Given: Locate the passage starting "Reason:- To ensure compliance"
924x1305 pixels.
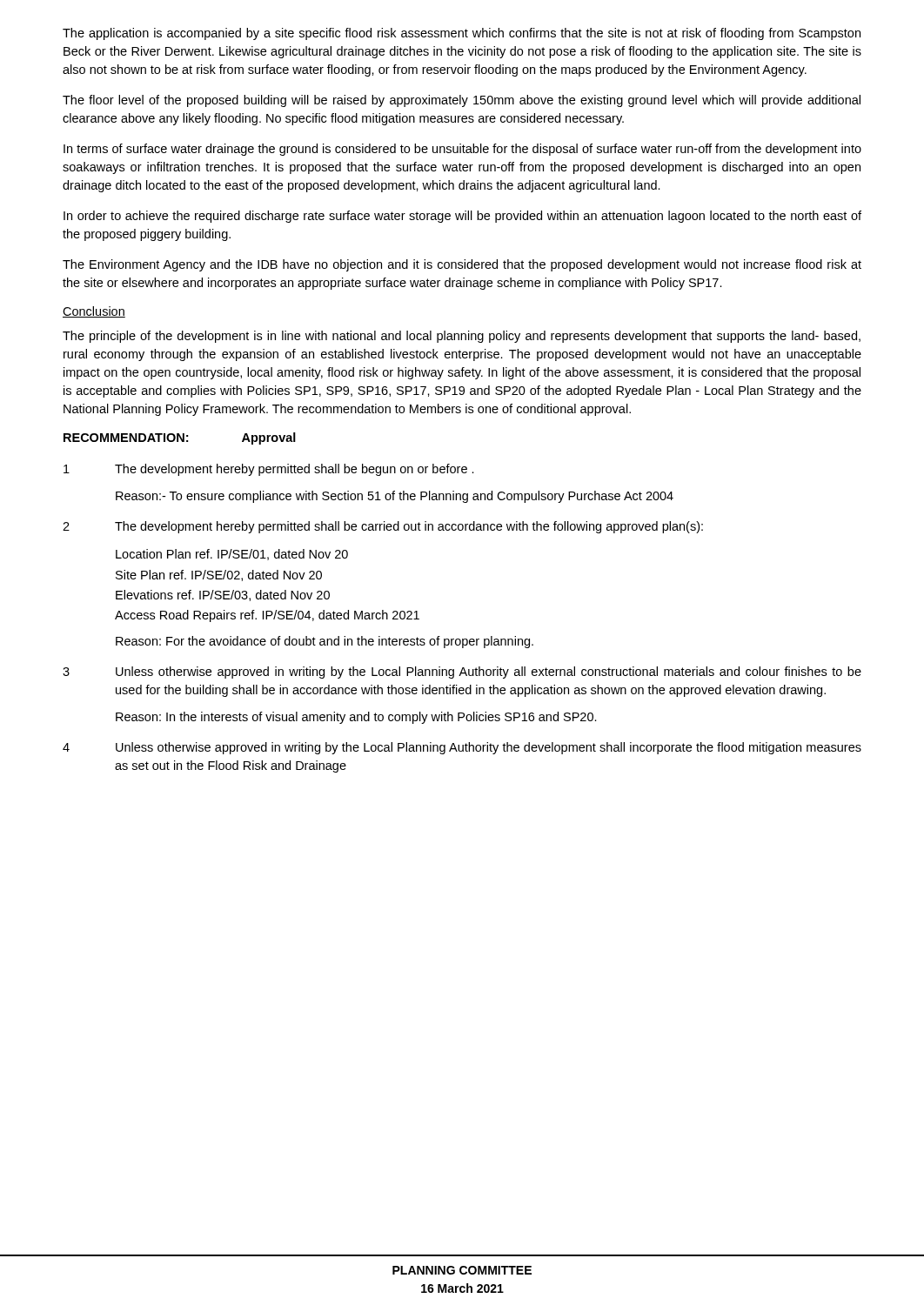Looking at the screenshot, I should pos(394,496).
